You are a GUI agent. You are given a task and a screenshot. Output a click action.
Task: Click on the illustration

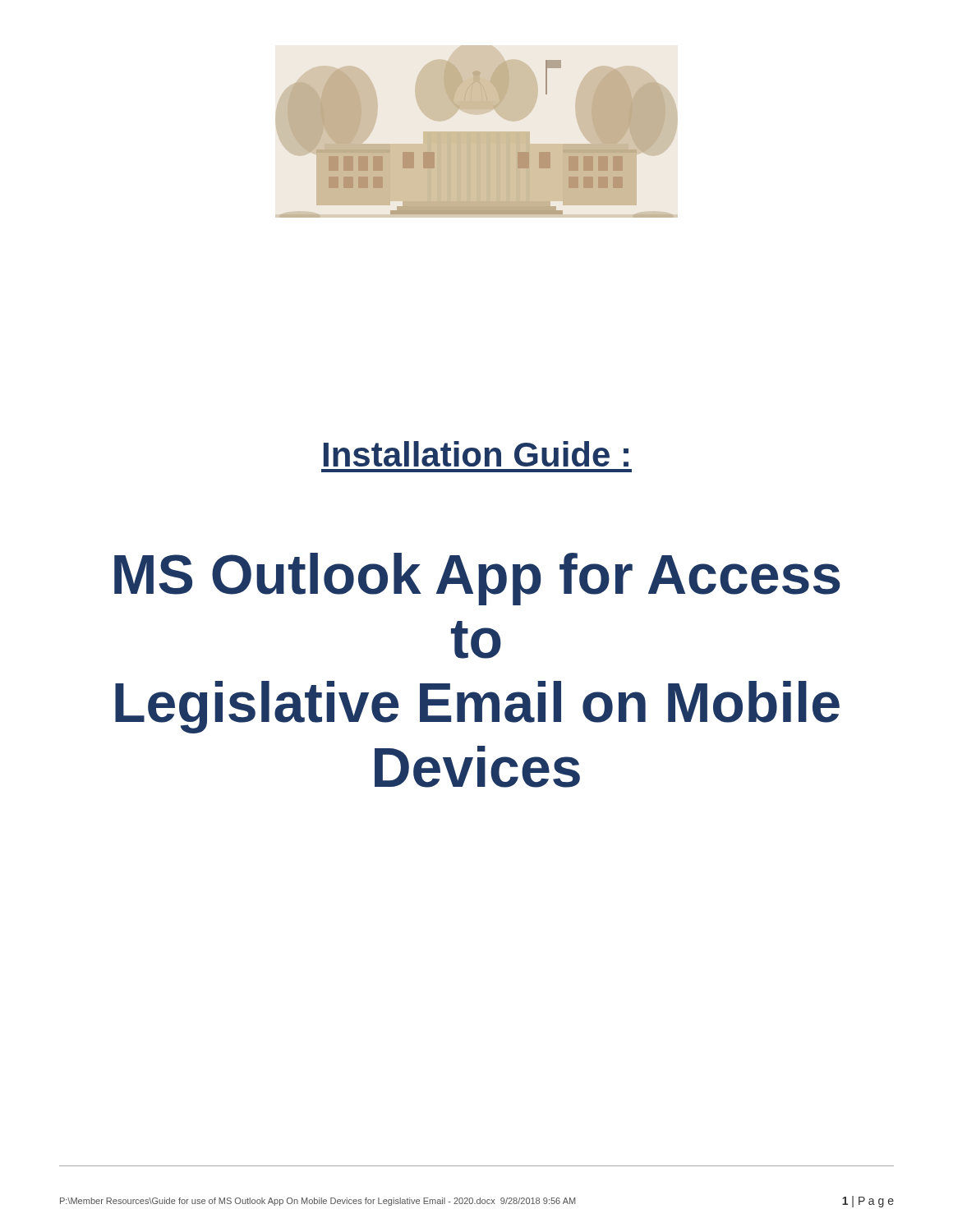[x=476, y=133]
